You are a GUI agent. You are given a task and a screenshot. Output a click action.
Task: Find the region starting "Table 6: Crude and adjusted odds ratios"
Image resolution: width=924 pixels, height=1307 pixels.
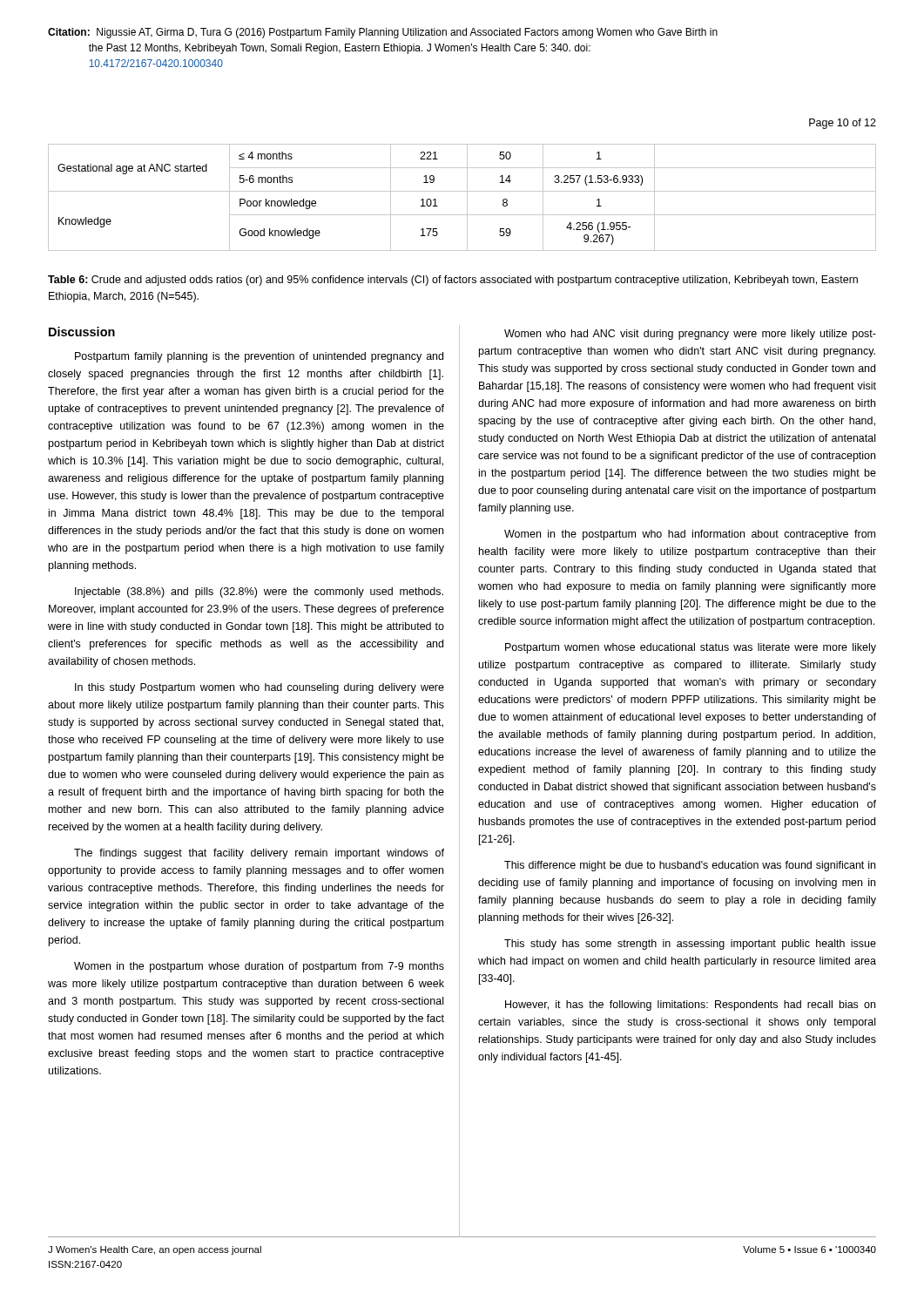(453, 288)
